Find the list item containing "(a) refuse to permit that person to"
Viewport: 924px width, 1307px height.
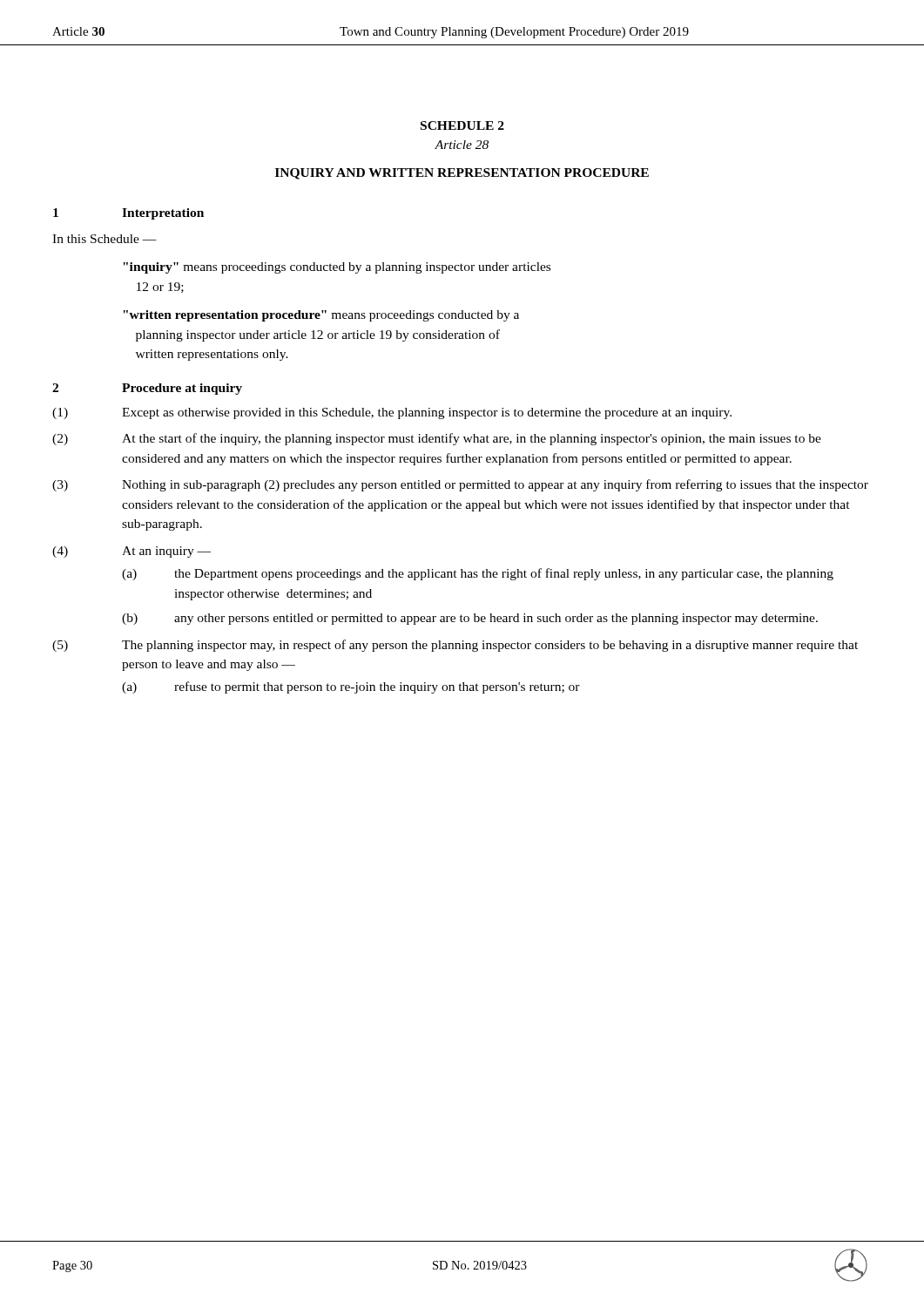(x=497, y=687)
